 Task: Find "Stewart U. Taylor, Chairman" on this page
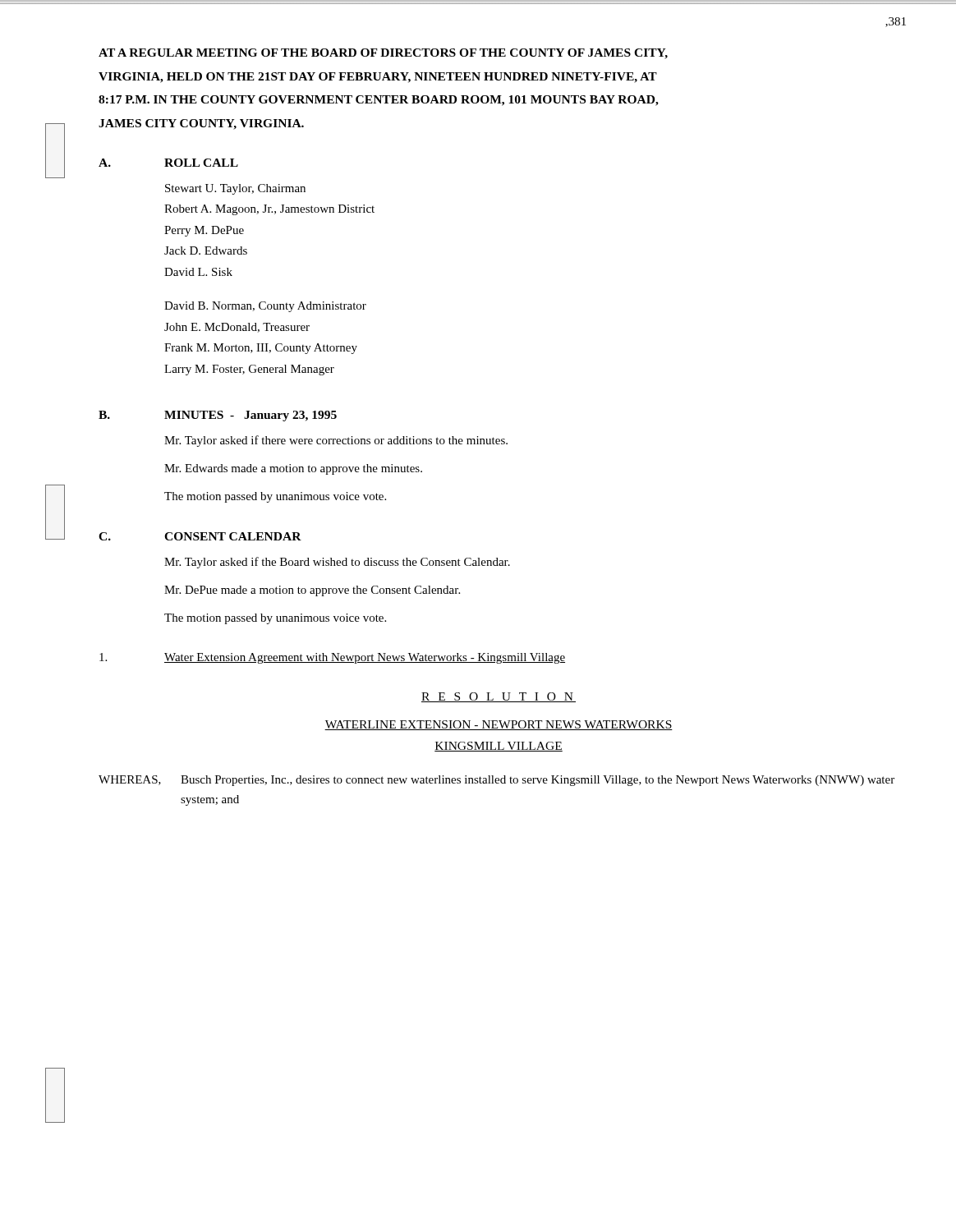[x=235, y=188]
